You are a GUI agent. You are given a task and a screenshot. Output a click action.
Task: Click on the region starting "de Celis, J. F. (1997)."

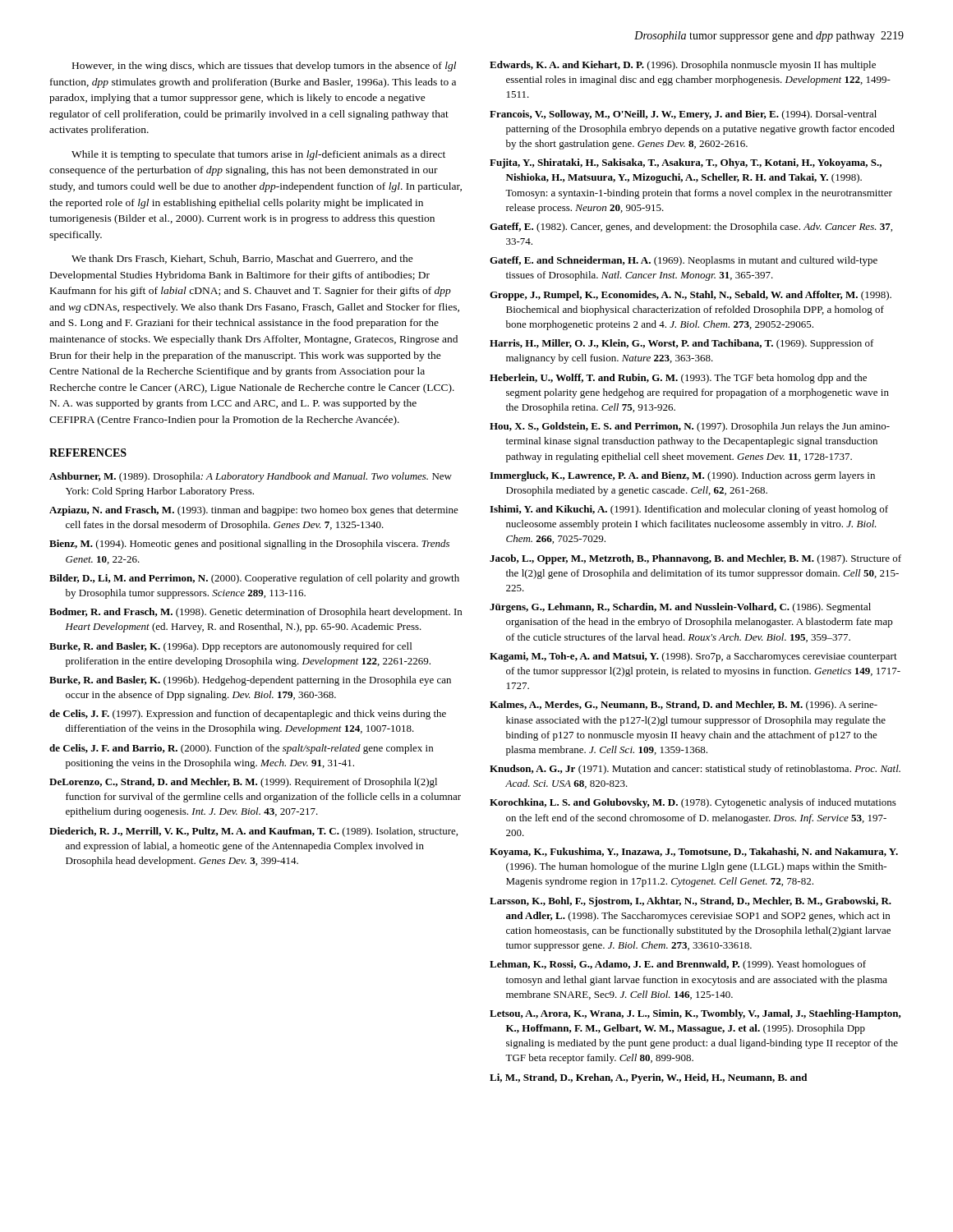248,721
